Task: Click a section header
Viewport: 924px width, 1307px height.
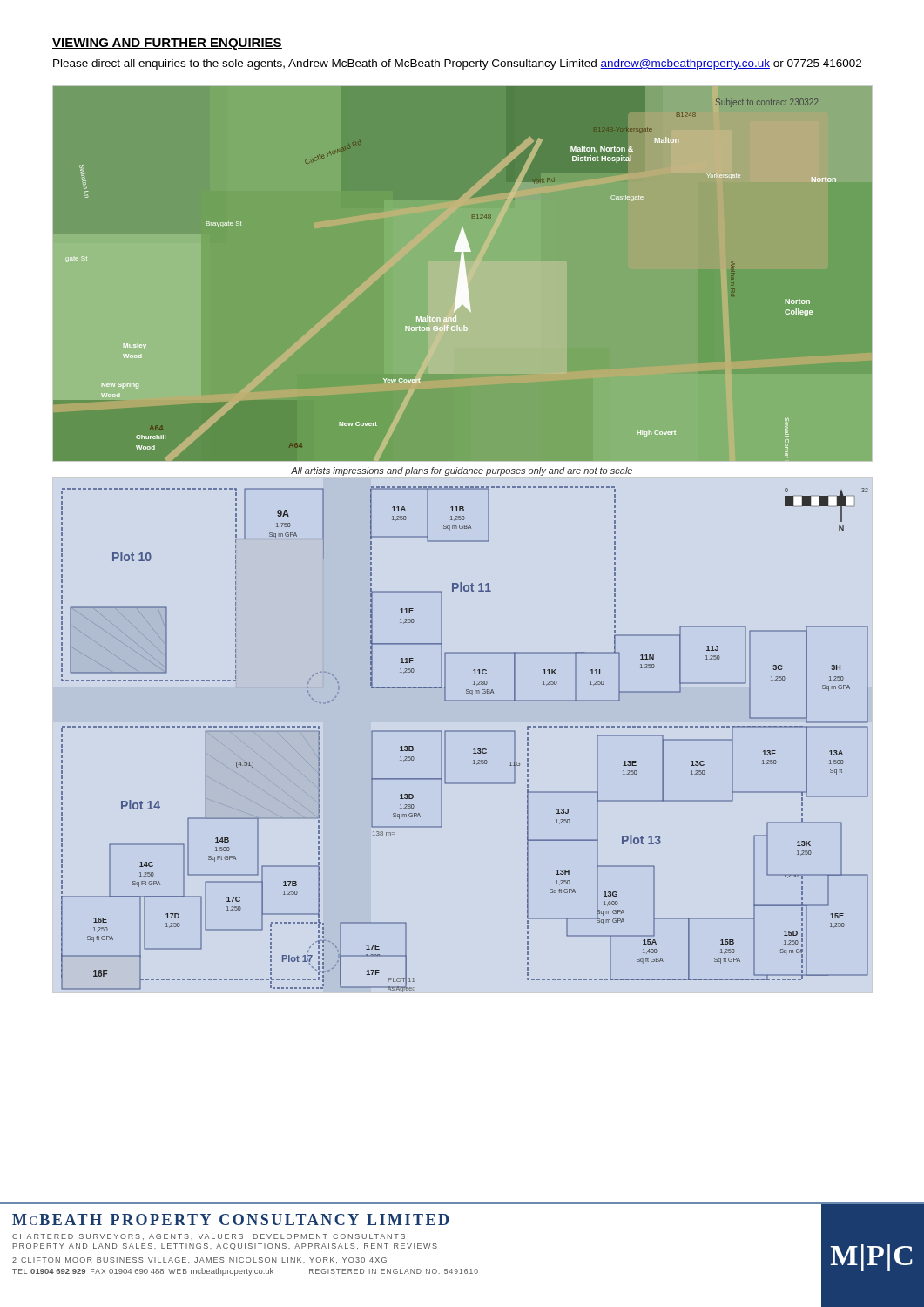Action: (167, 42)
